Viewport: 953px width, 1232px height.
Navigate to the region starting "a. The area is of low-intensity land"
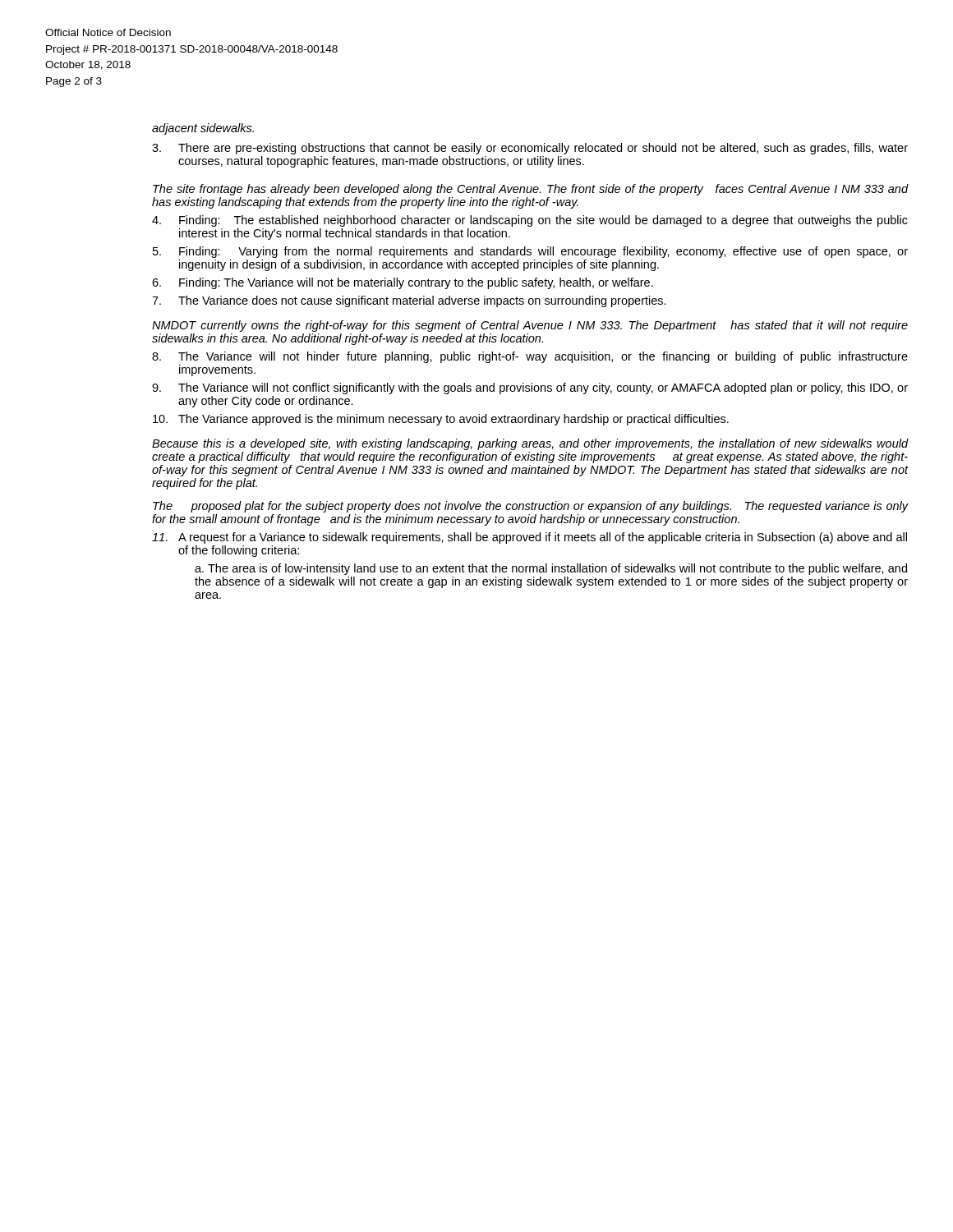(x=551, y=582)
